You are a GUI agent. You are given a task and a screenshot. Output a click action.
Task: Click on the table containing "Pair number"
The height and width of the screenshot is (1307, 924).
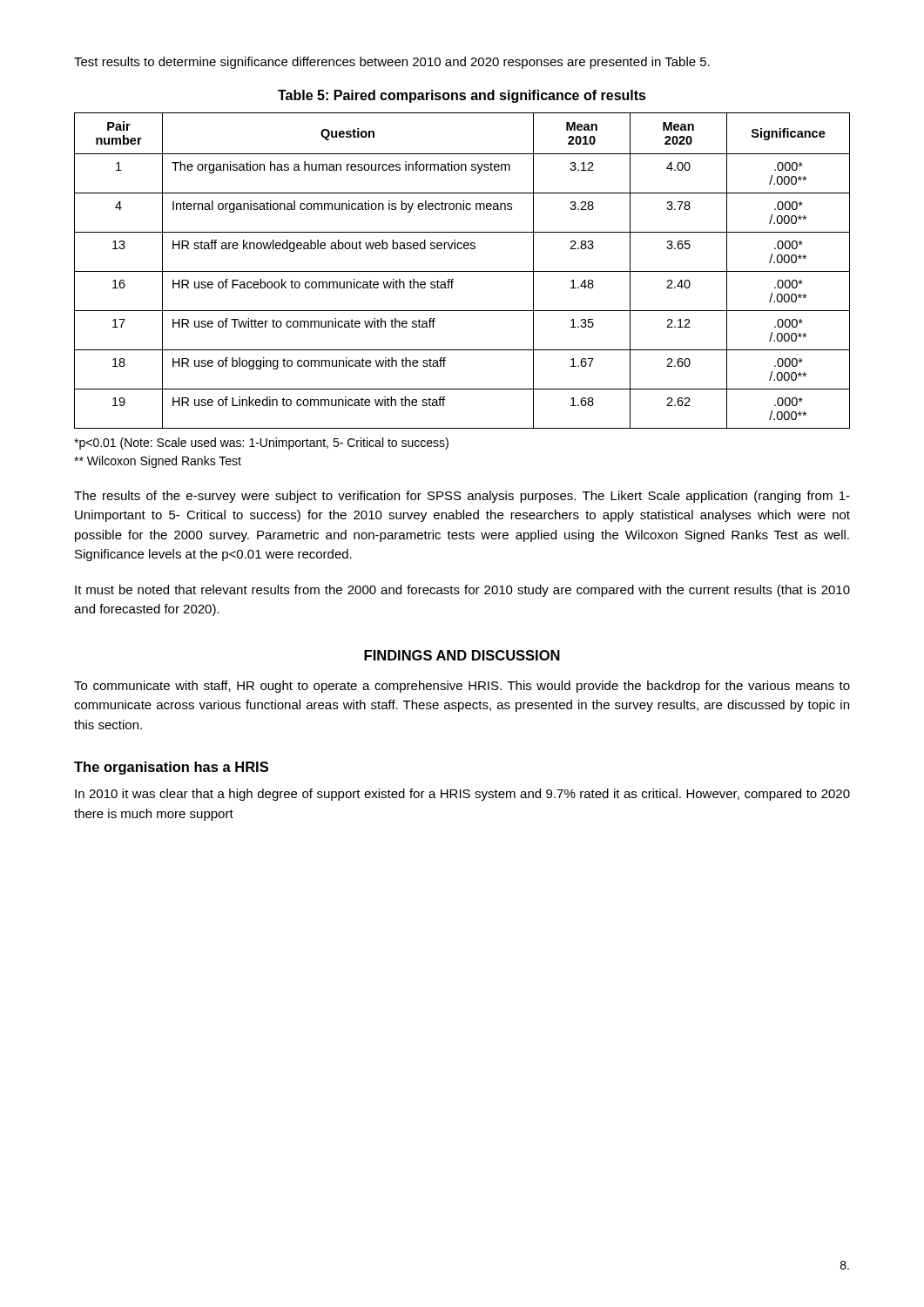tap(462, 270)
